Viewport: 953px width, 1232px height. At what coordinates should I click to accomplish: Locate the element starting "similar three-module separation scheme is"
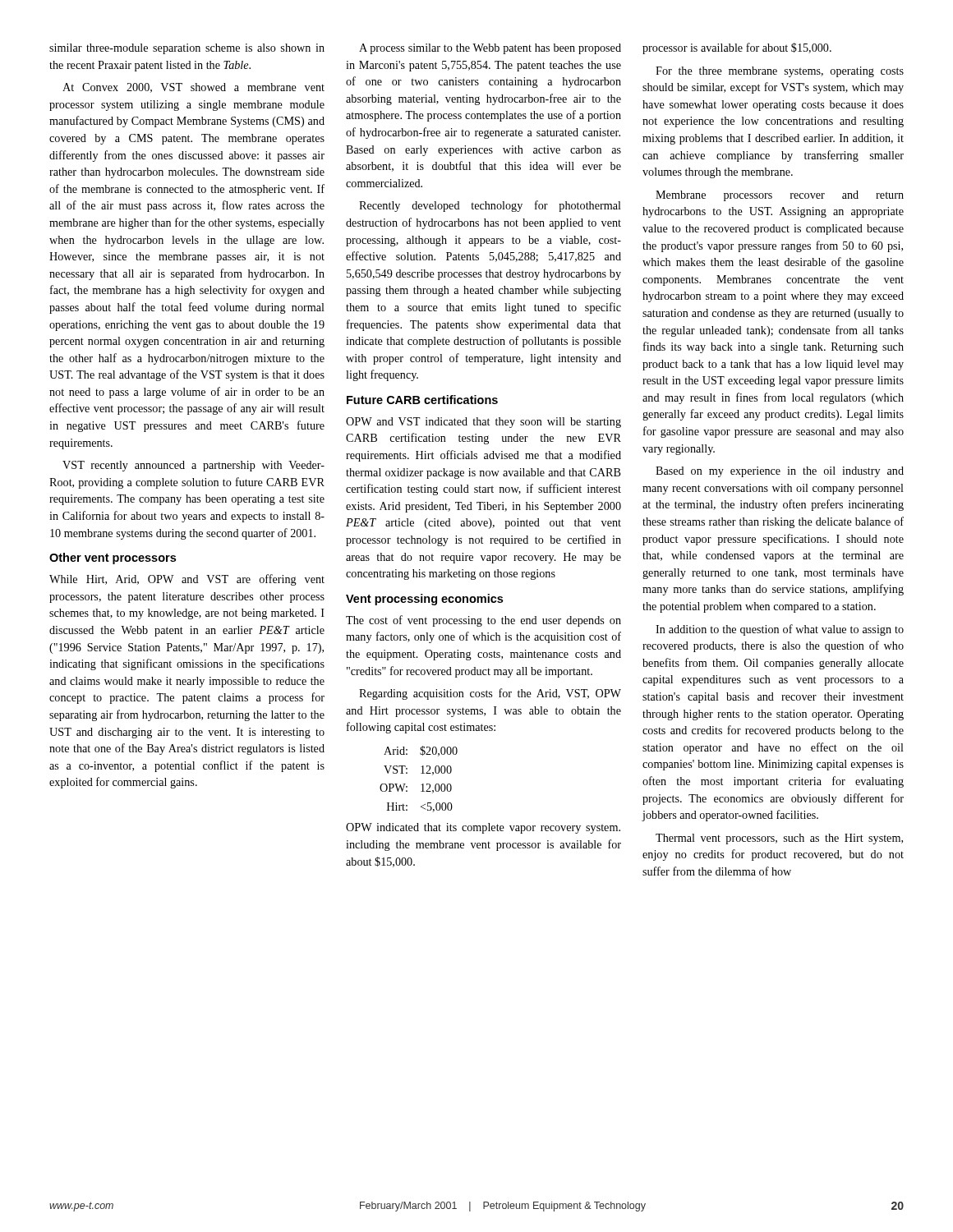[x=187, y=290]
